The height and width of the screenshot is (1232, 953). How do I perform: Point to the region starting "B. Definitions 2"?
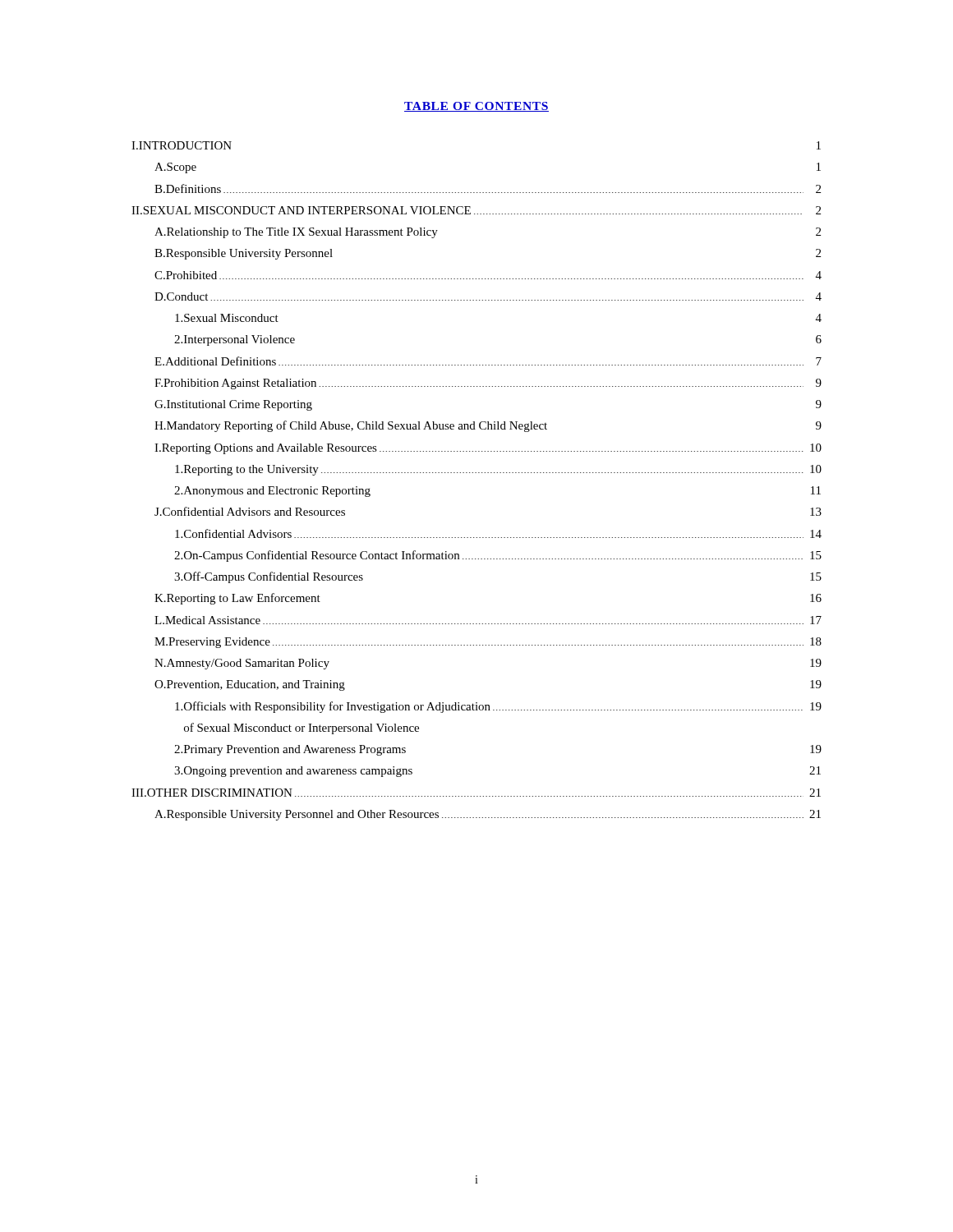(x=476, y=189)
